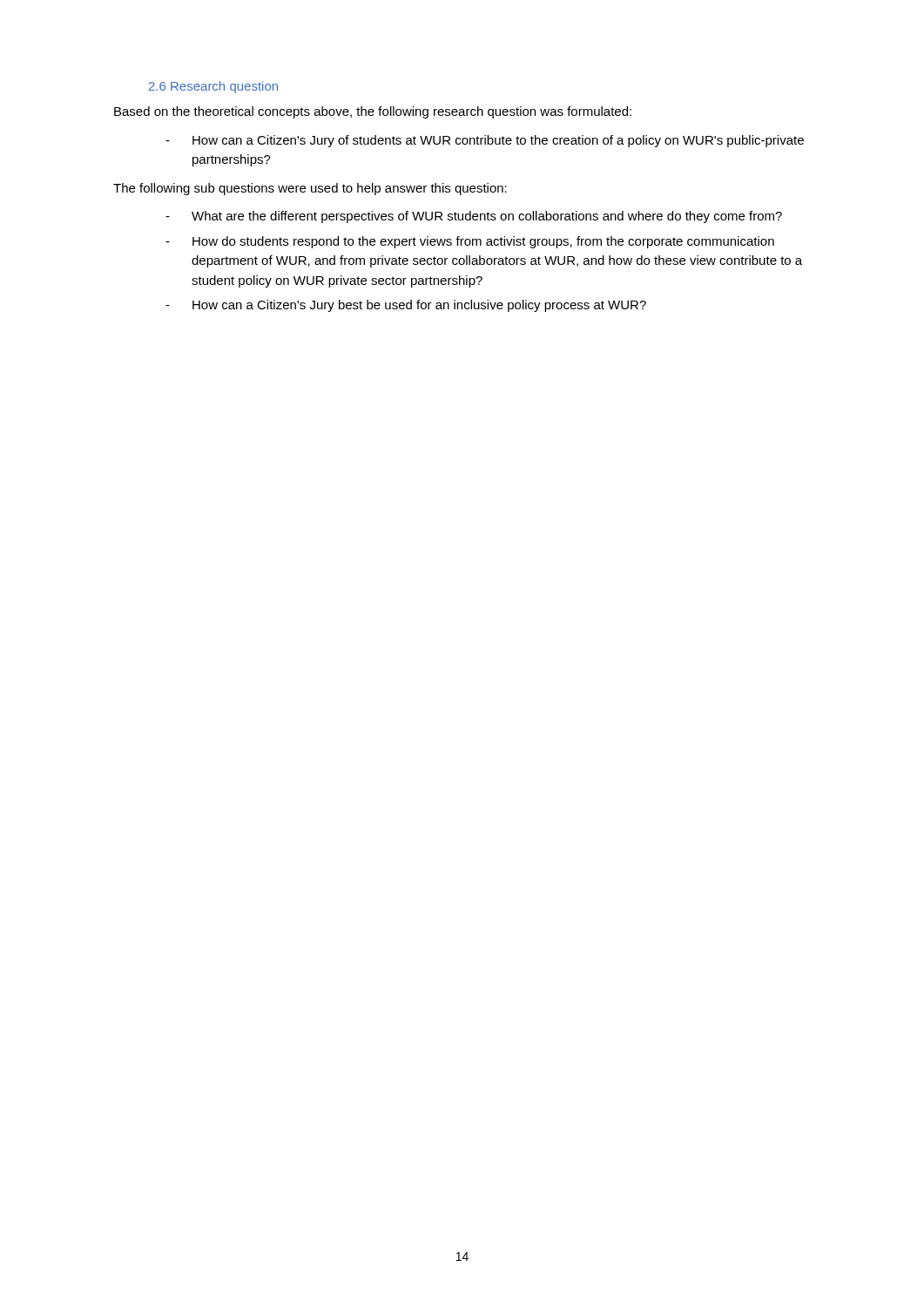This screenshot has height=1307, width=924.
Task: Find the text starting "- How can a Citizen's Jury best"
Action: point(488,305)
